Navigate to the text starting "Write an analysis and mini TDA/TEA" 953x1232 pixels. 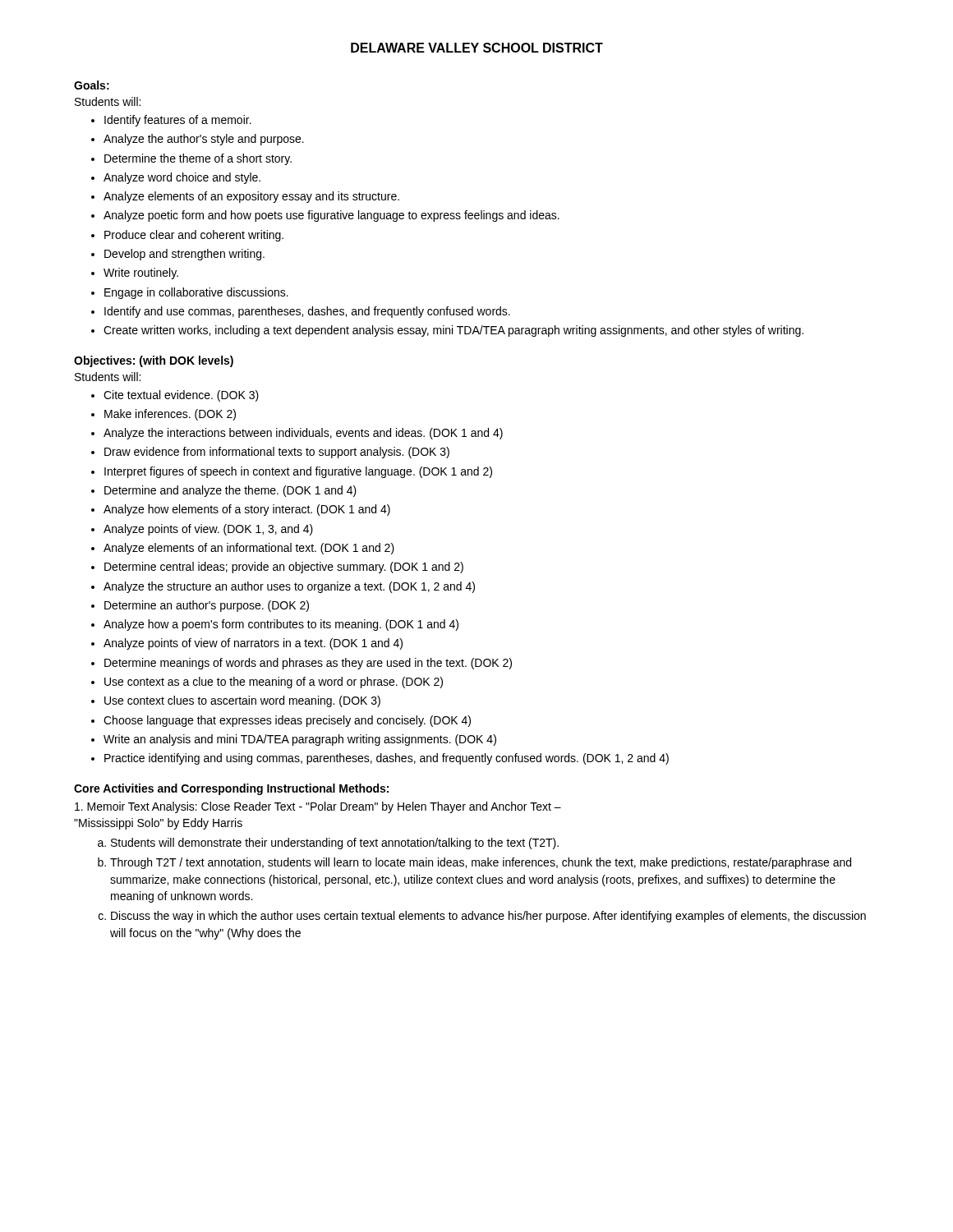coord(300,739)
